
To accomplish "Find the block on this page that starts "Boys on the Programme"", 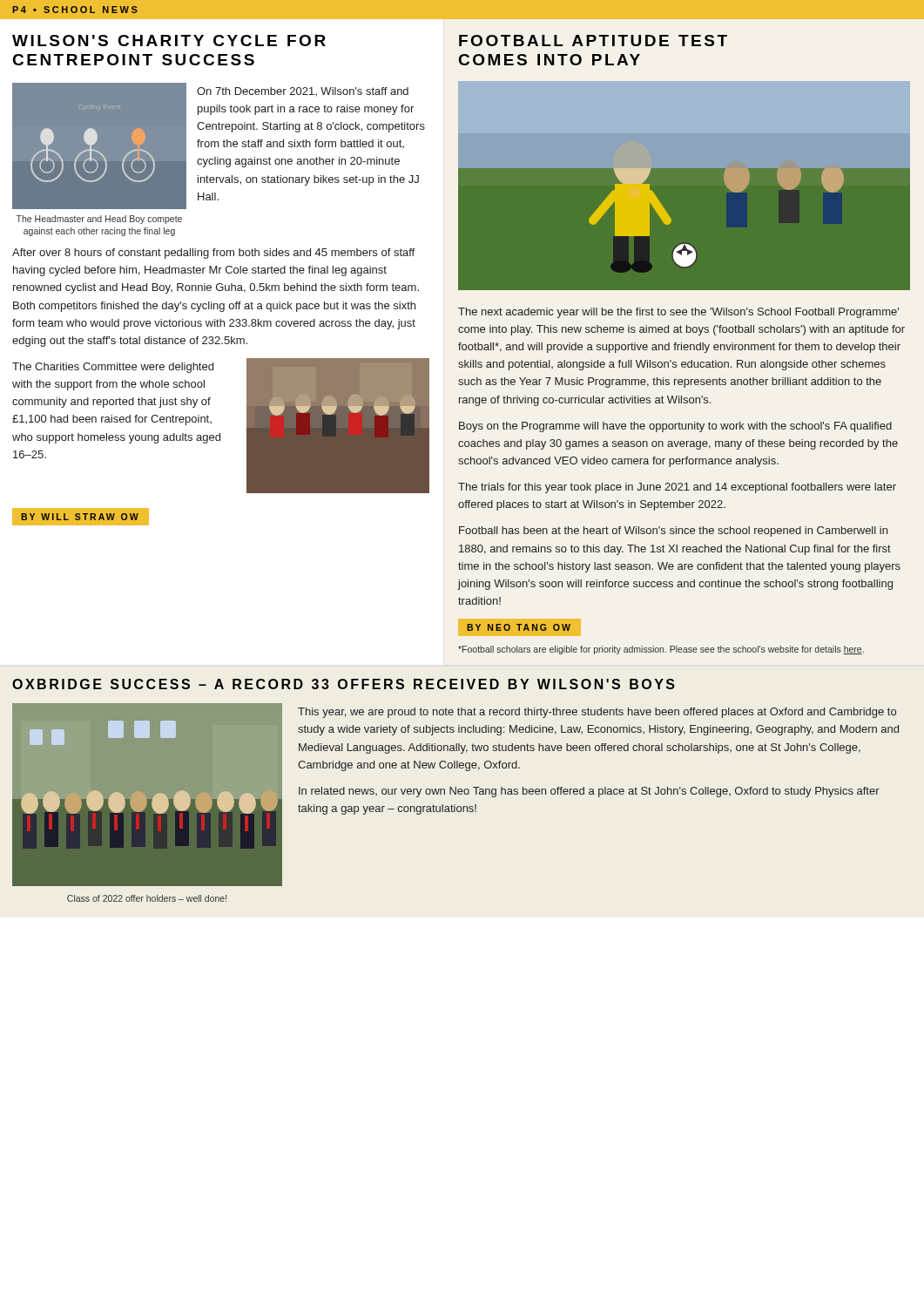I will tap(678, 443).
